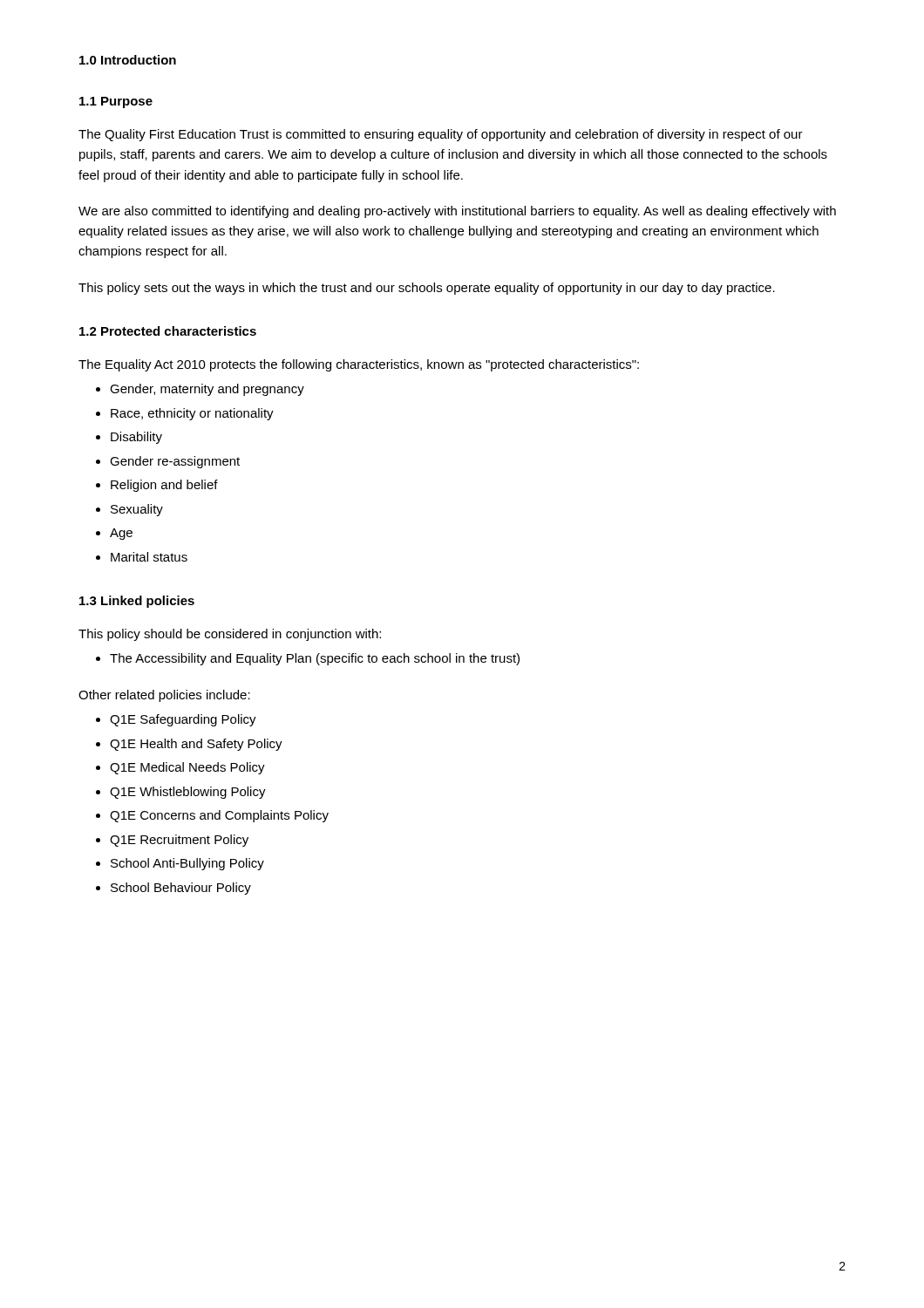Viewport: 924px width, 1308px height.
Task: Click on the passage starting "Religion and belief"
Action: click(x=164, y=484)
